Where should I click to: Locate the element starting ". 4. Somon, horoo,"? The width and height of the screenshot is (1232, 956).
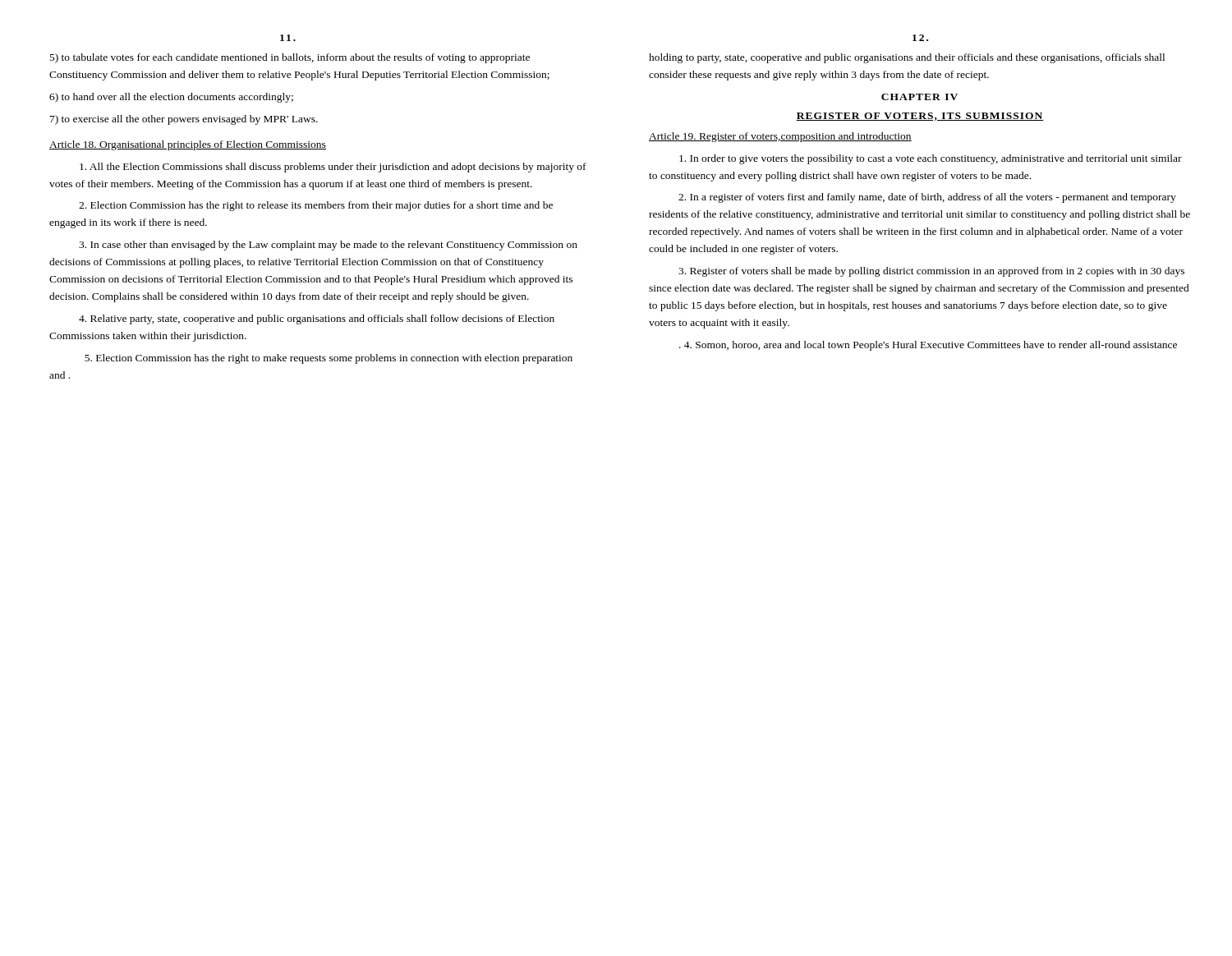tap(920, 345)
